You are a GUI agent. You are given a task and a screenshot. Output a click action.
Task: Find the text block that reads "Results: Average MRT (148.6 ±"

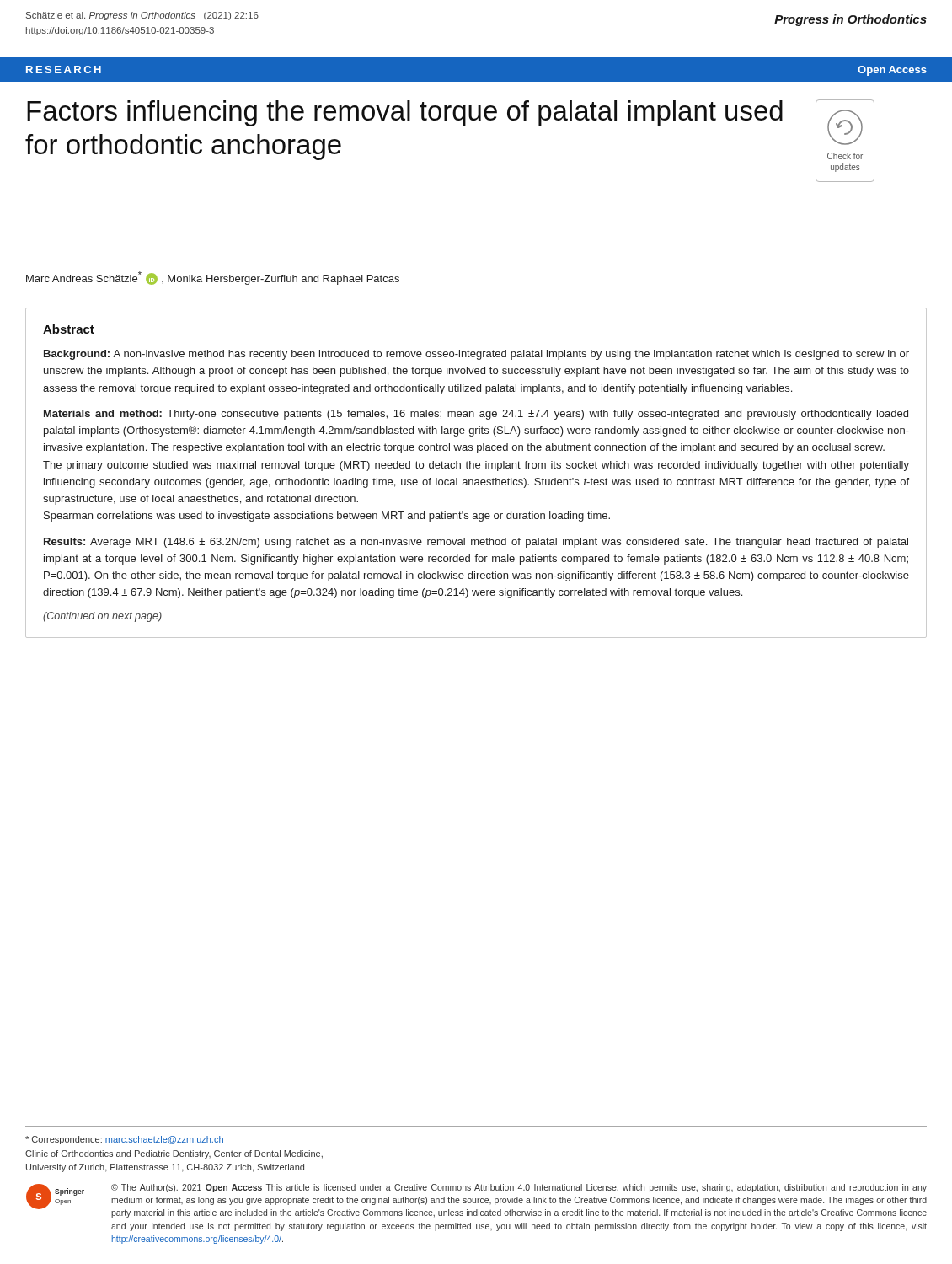[476, 567]
